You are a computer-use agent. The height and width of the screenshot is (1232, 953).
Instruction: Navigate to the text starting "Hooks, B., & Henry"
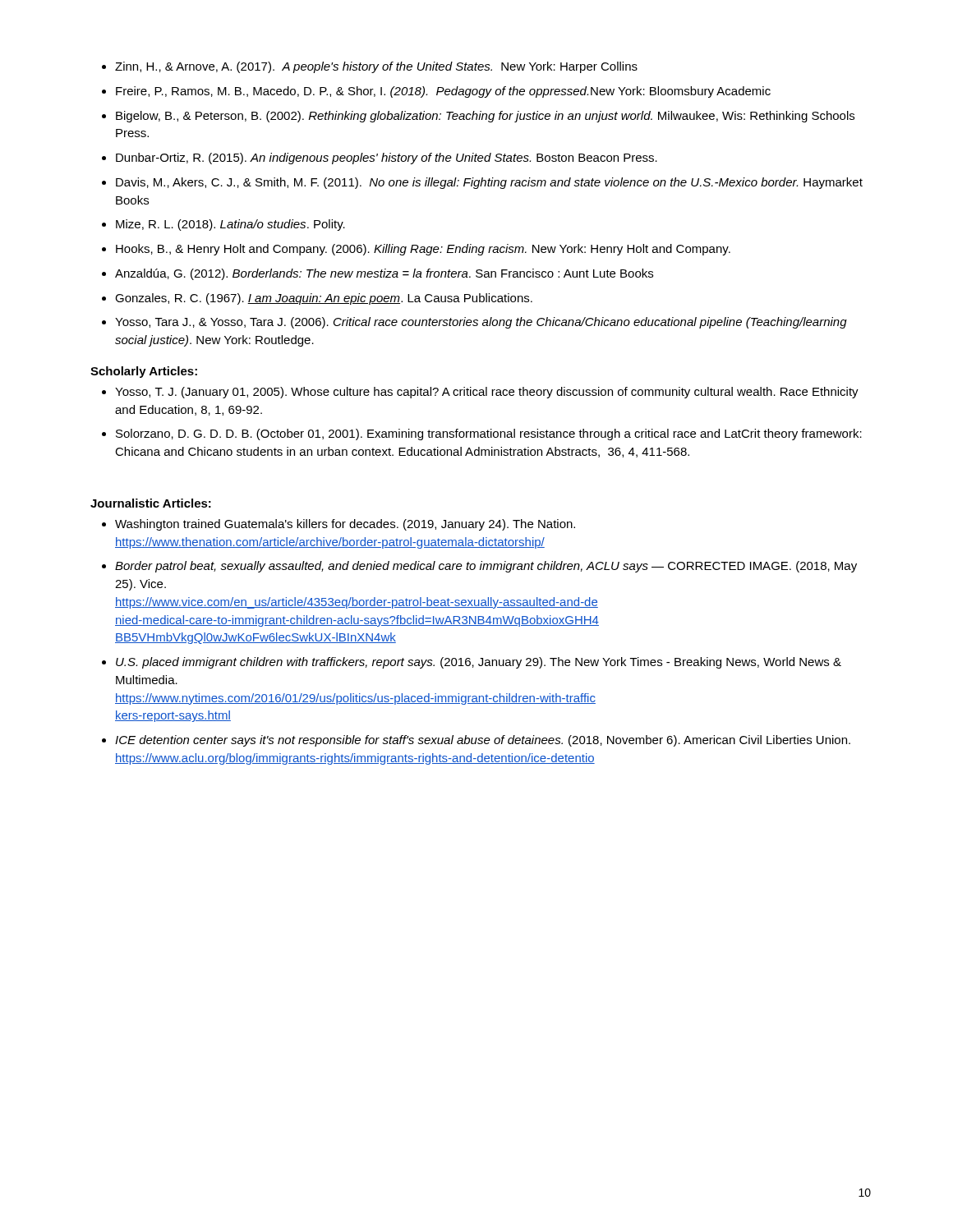(423, 248)
